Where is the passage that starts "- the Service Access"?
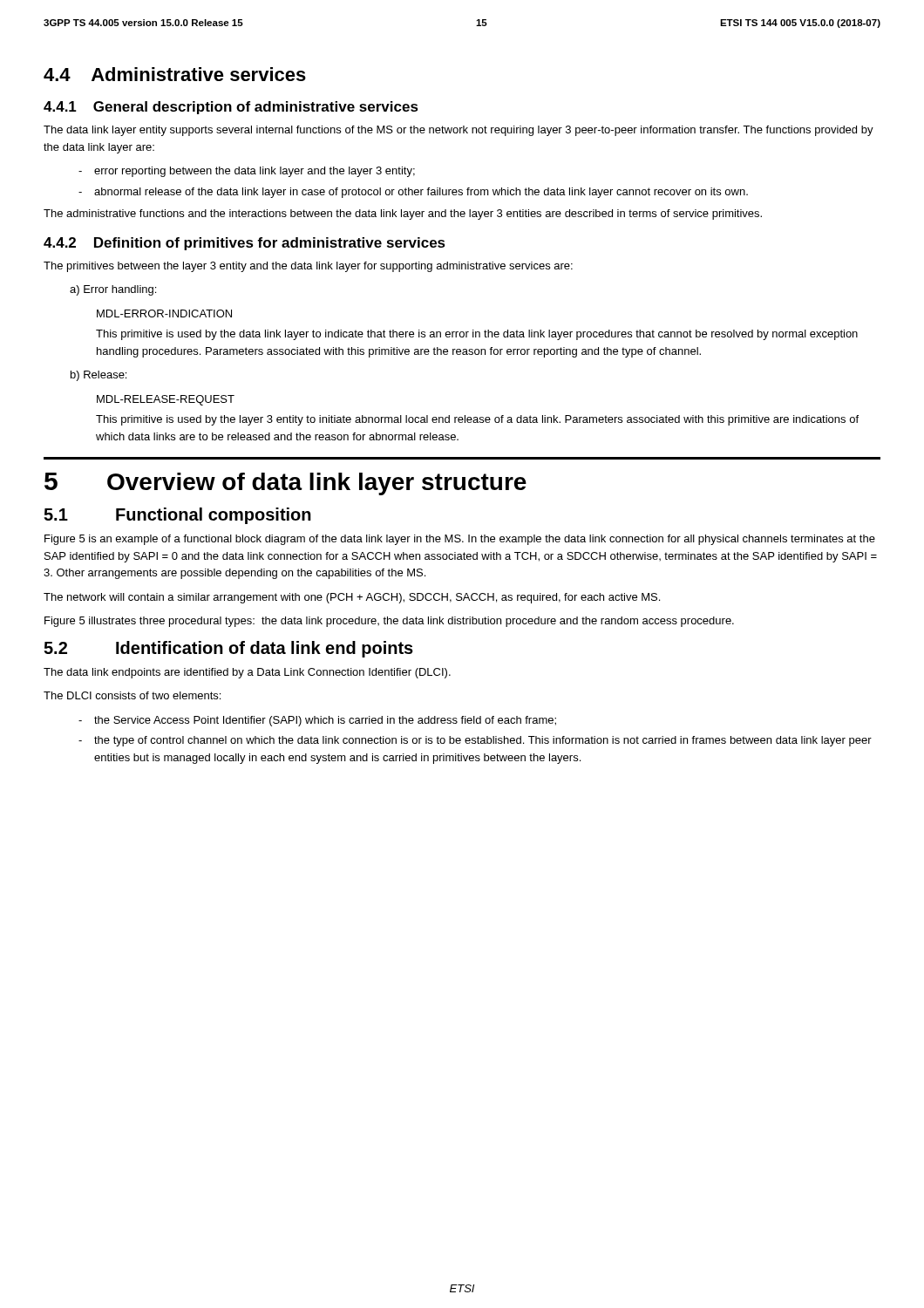This screenshot has width=924, height=1308. point(318,720)
